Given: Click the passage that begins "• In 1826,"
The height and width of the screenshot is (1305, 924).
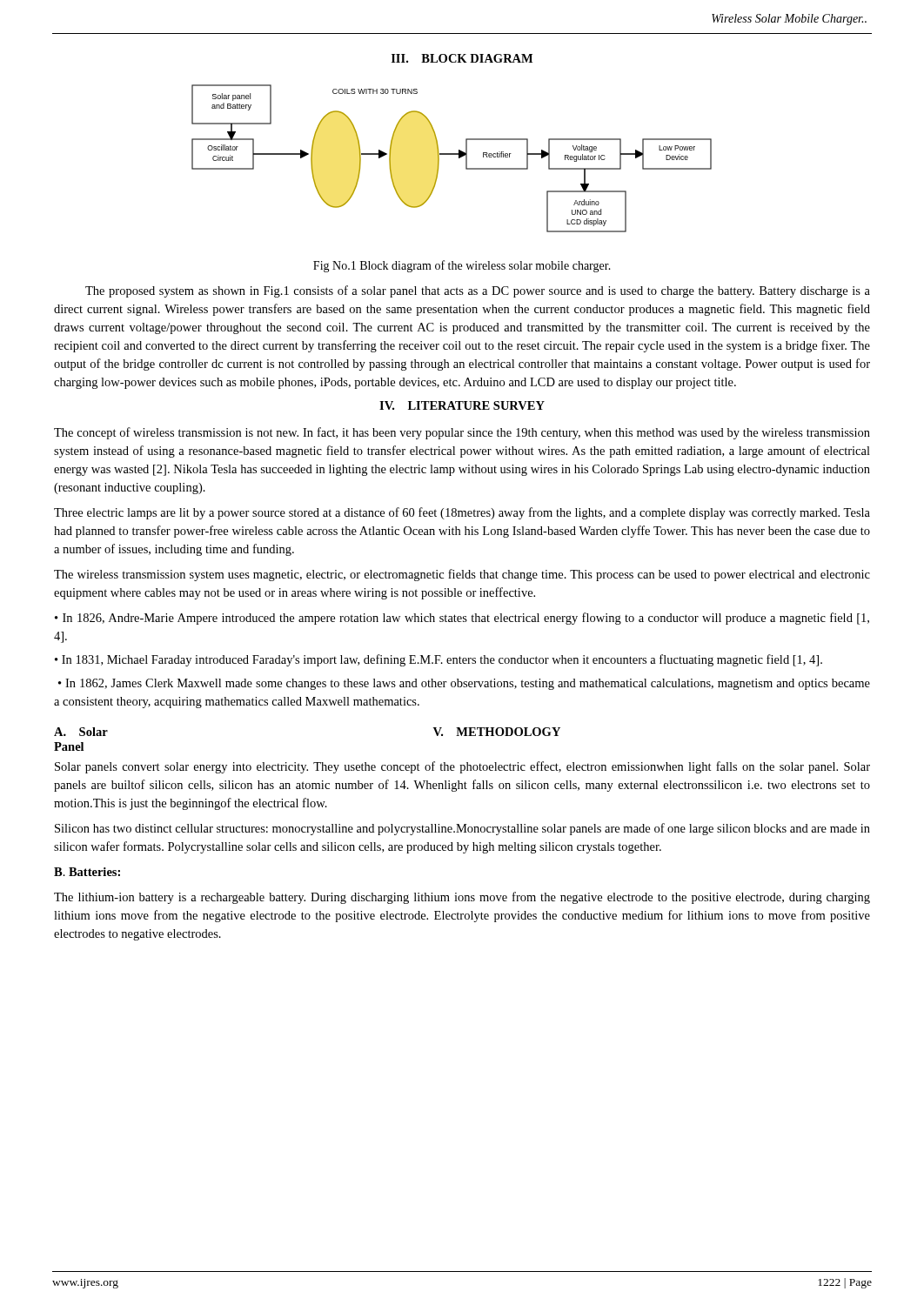Looking at the screenshot, I should pos(462,627).
